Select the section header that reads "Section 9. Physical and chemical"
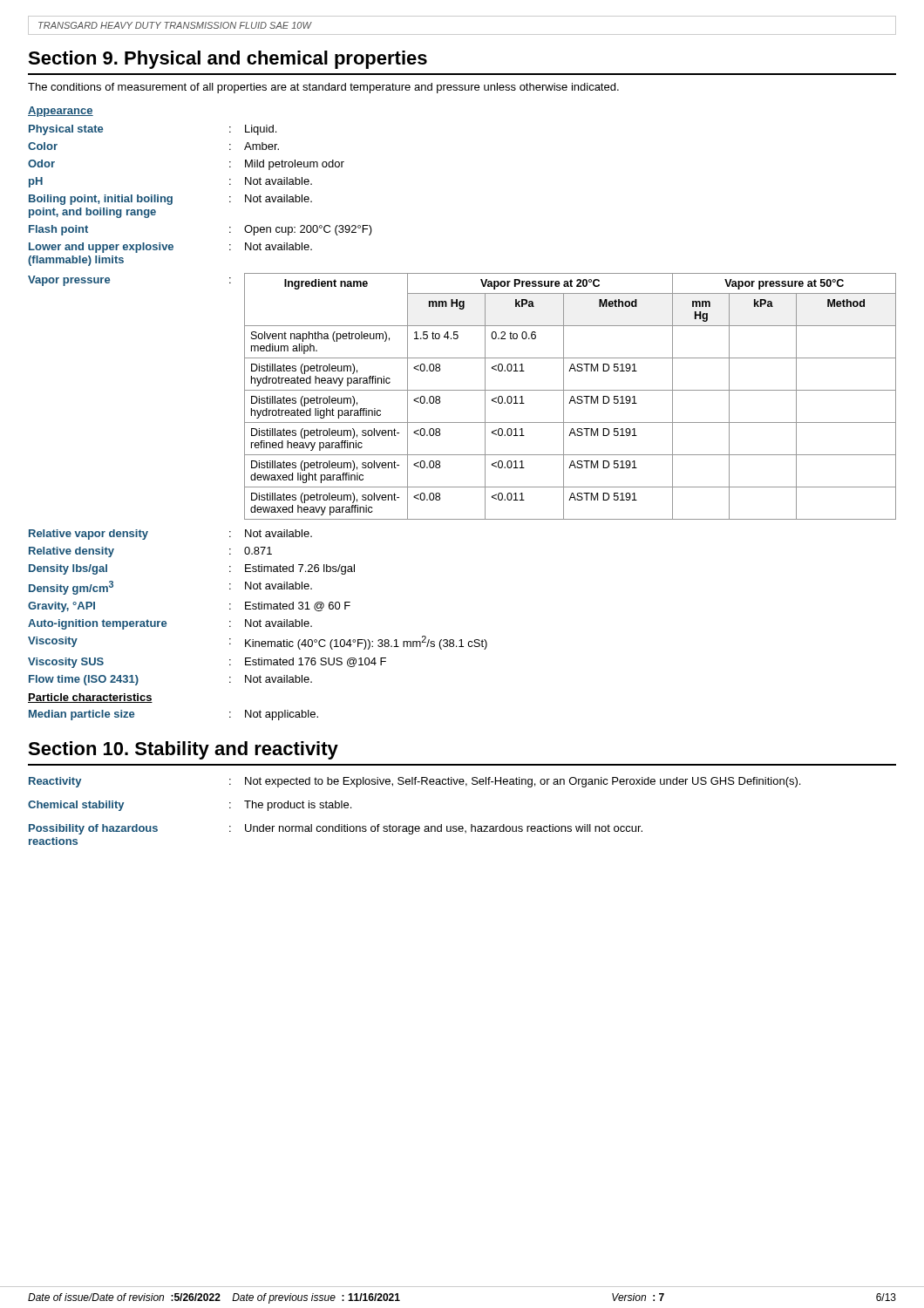Viewport: 924px width, 1308px height. (x=228, y=60)
